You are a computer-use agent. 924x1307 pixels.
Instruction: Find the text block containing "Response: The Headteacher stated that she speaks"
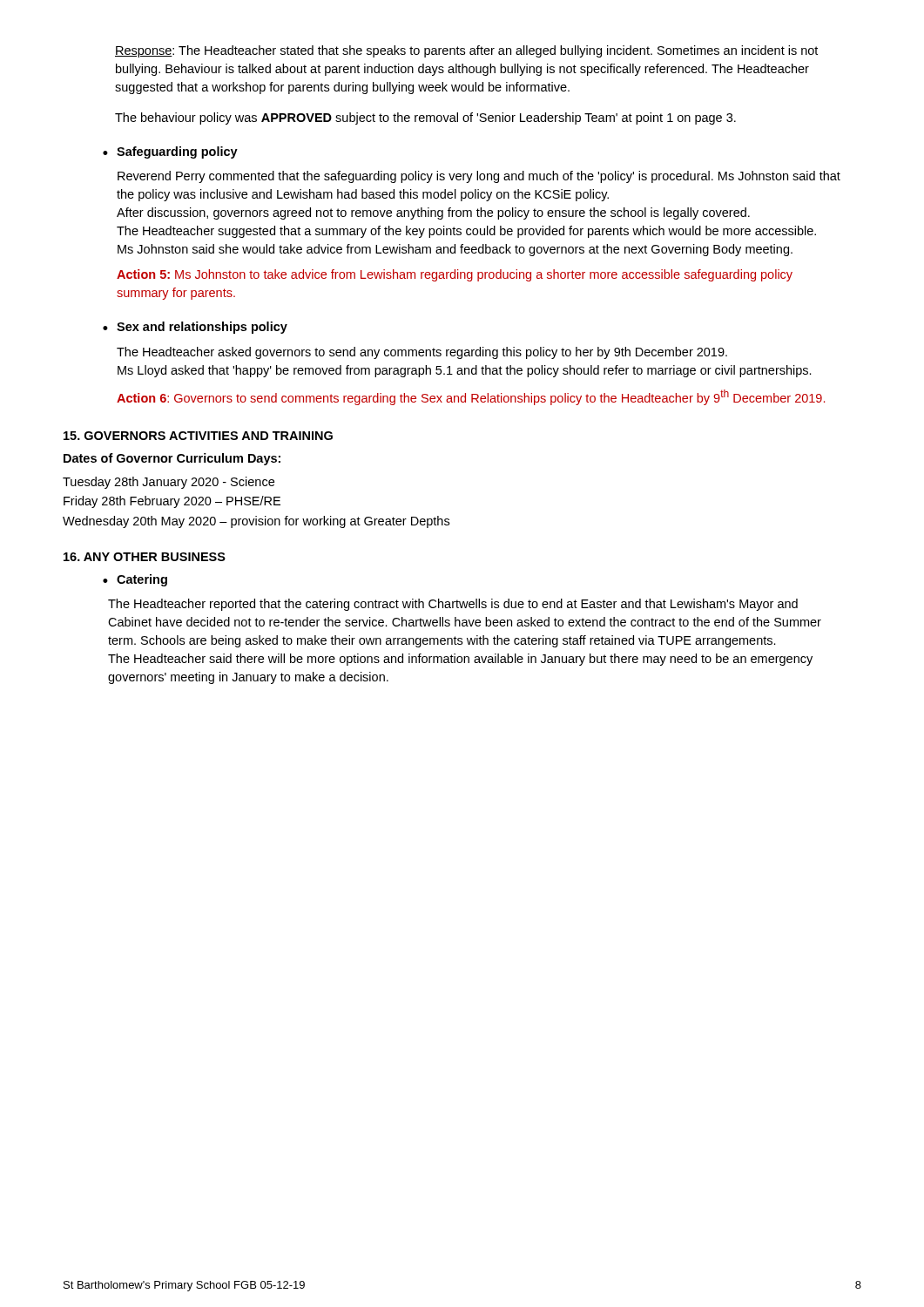tap(479, 69)
